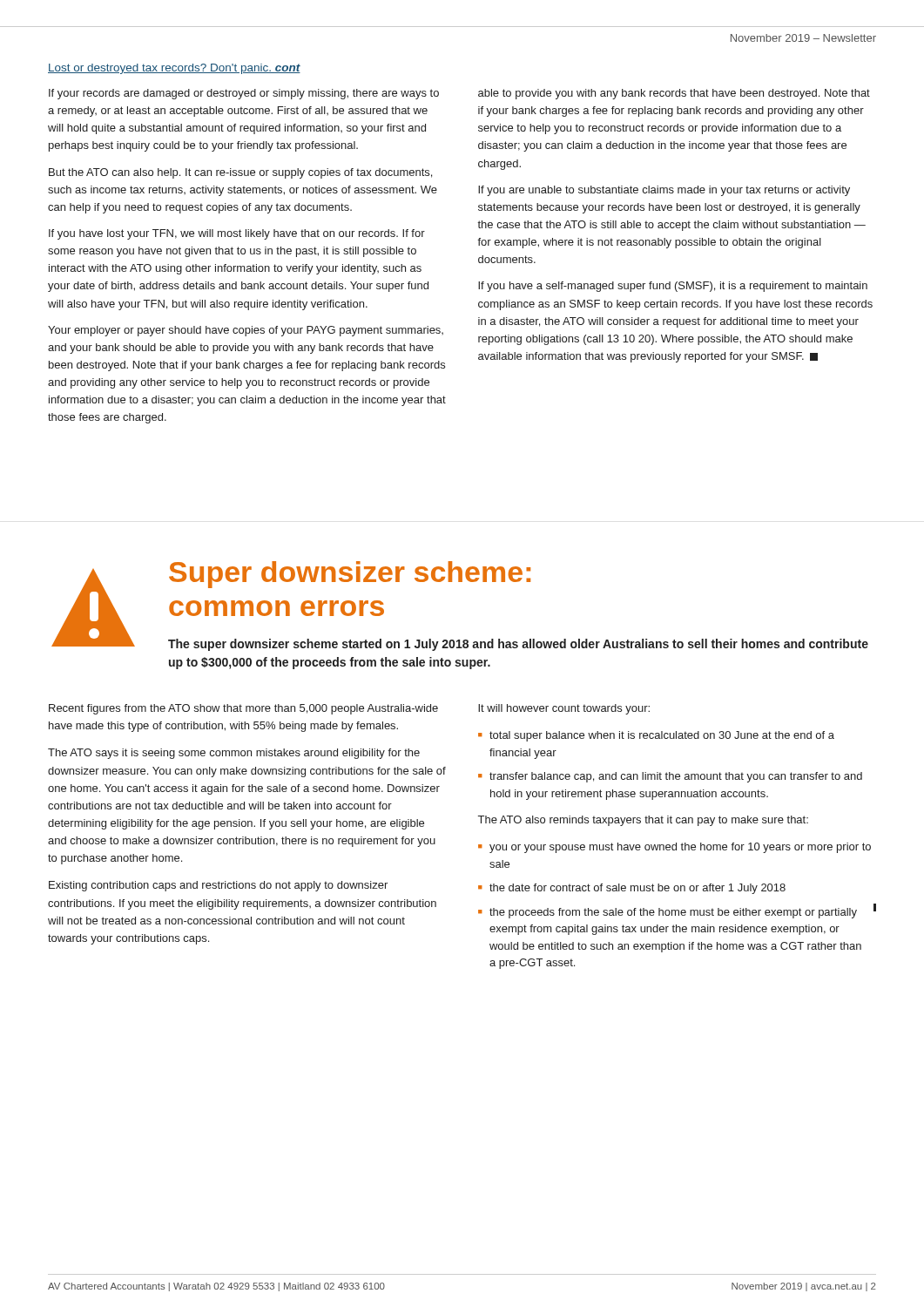Viewport: 924px width, 1307px height.
Task: Locate the text starting "The super downsizer scheme started"
Action: pyautogui.click(x=522, y=654)
